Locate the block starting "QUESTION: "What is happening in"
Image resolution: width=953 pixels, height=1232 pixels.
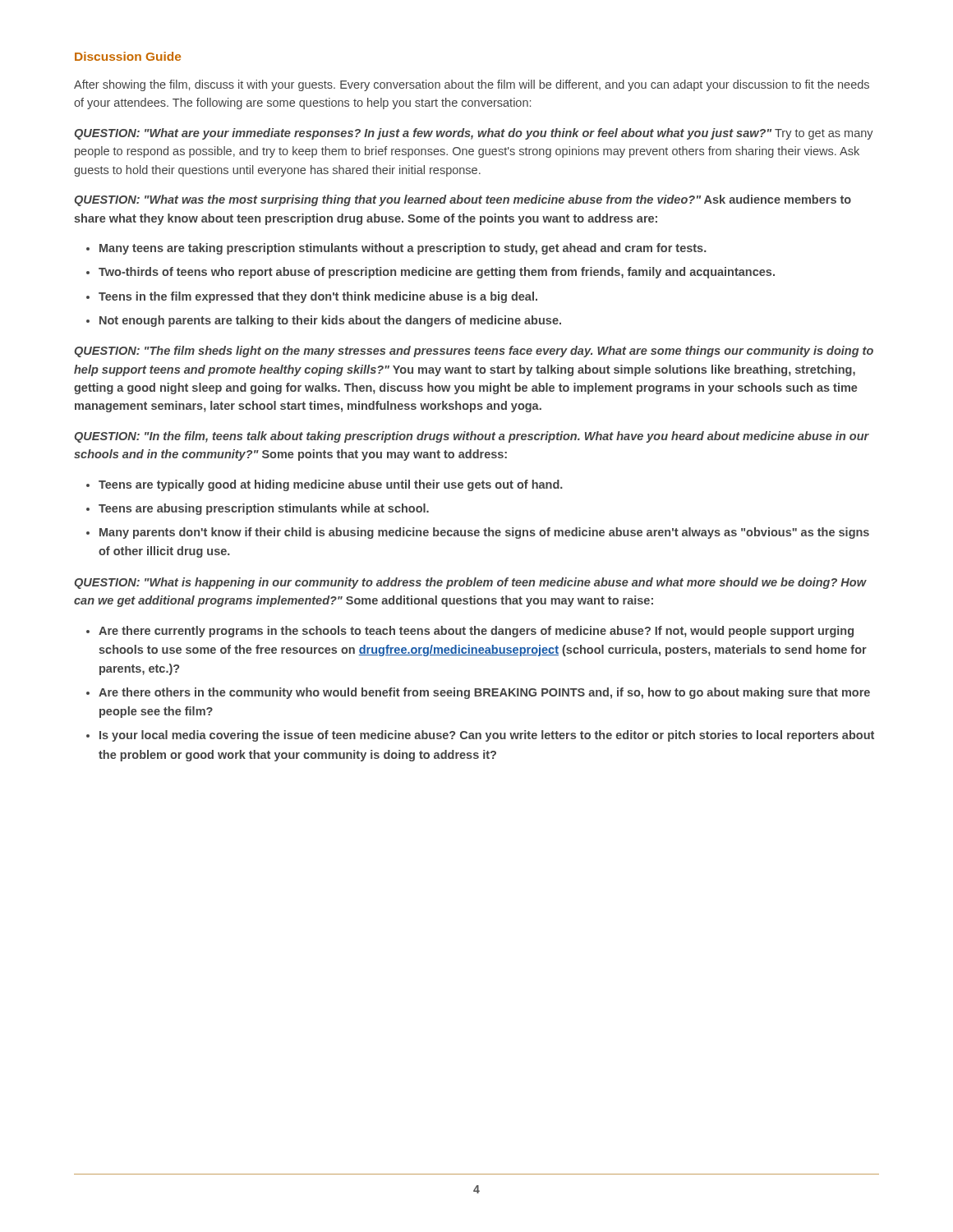click(470, 591)
